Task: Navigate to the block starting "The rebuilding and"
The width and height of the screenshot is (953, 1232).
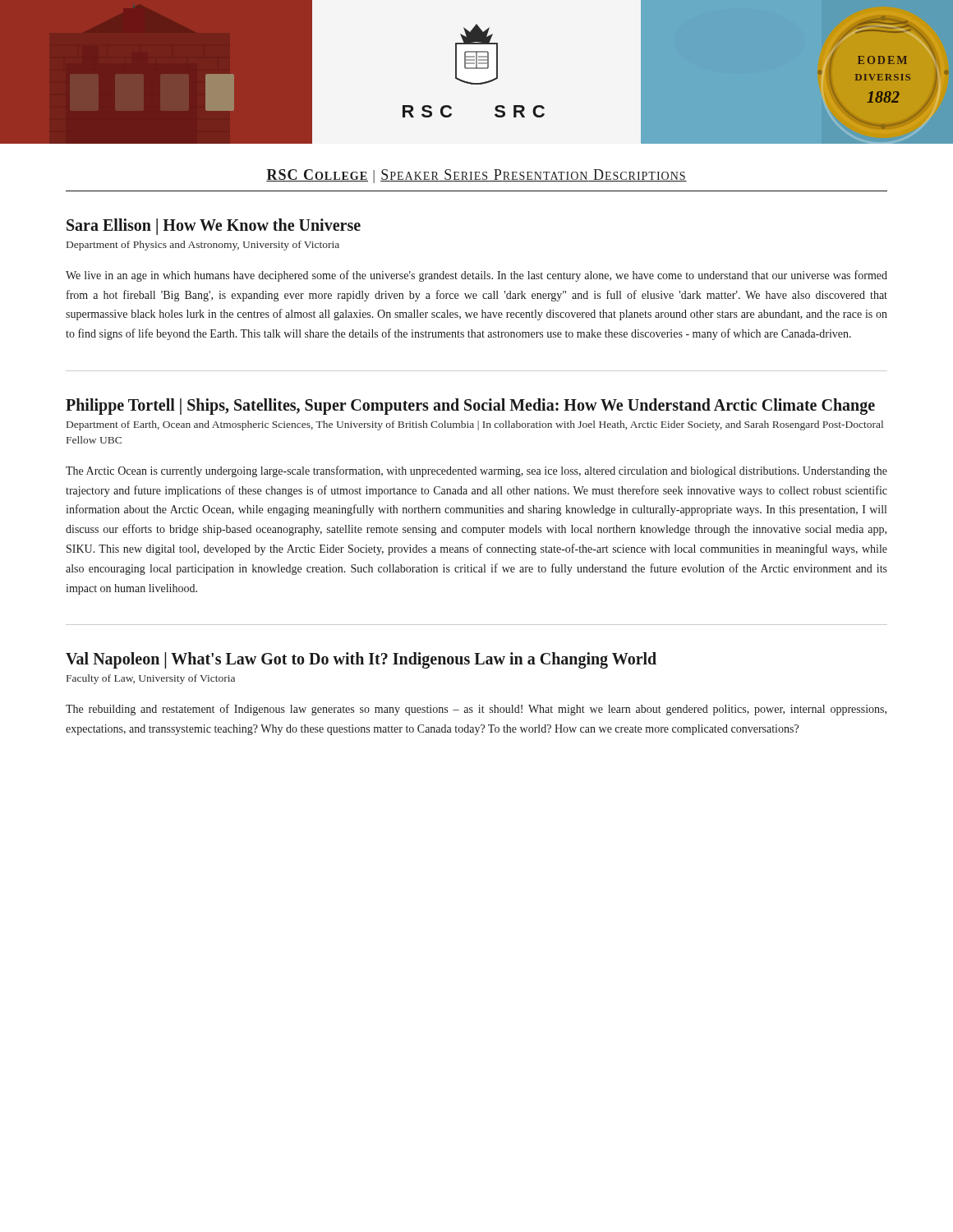Action: (x=476, y=719)
